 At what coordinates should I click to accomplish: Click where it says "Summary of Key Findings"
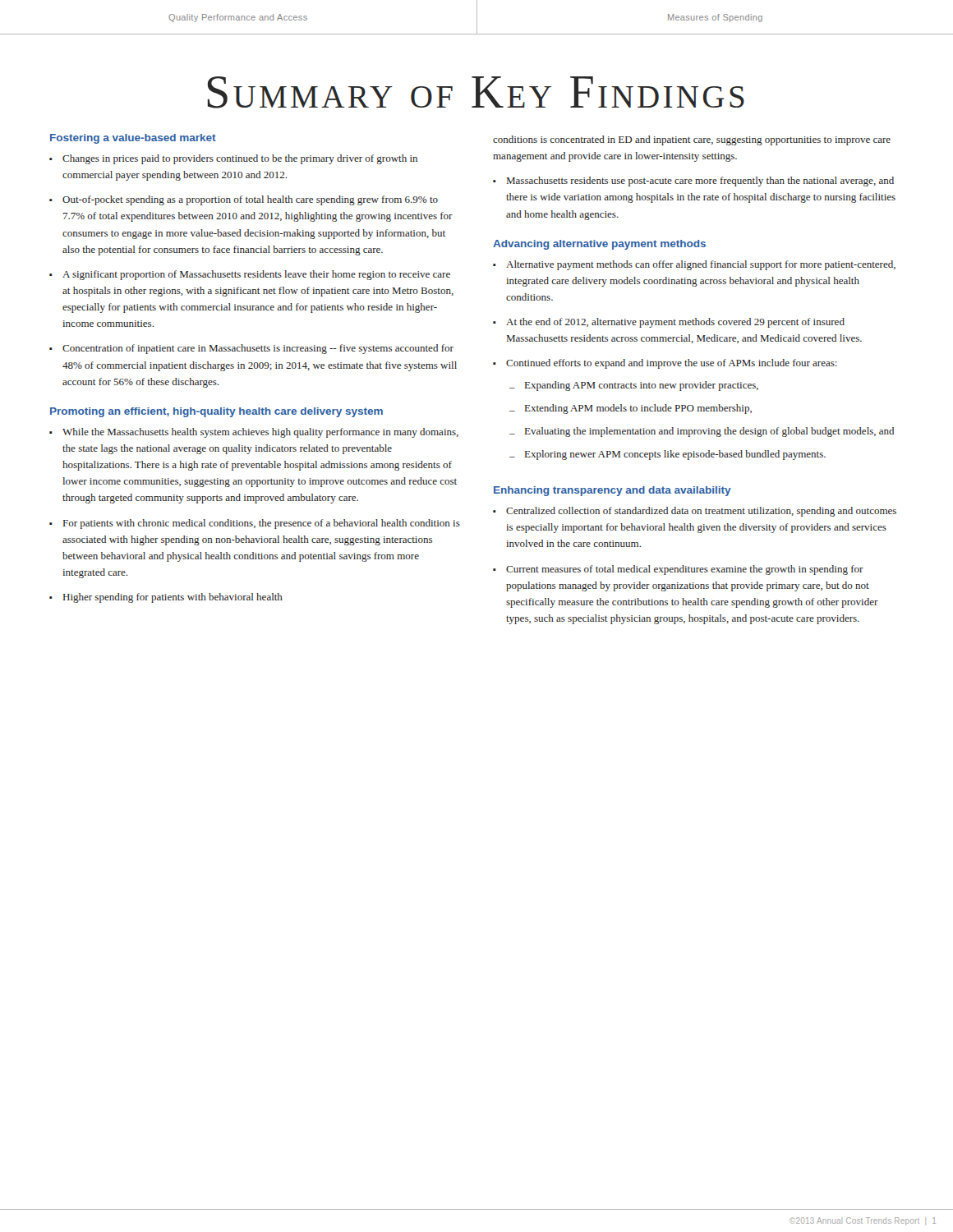click(476, 88)
